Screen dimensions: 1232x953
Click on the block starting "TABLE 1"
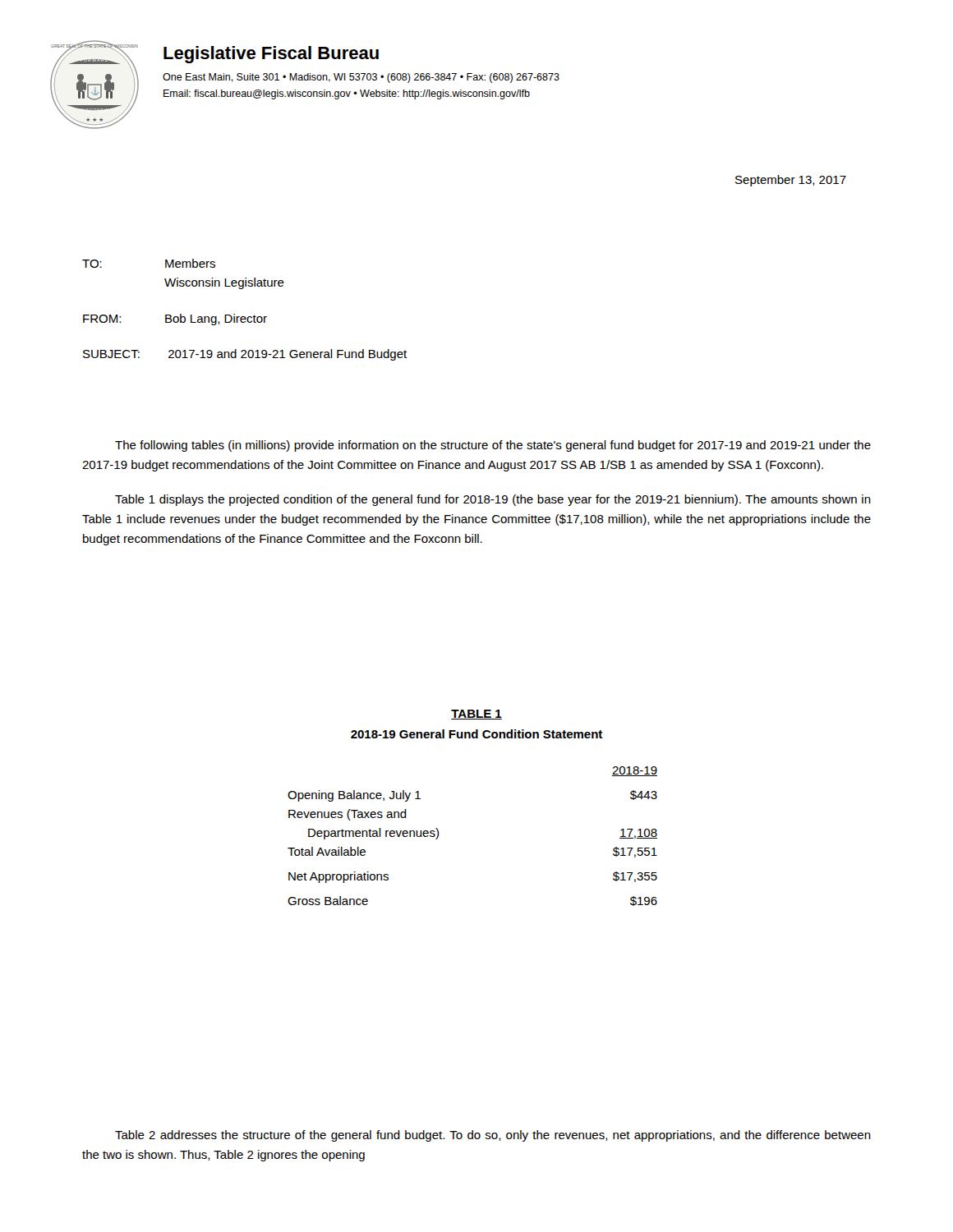click(476, 713)
